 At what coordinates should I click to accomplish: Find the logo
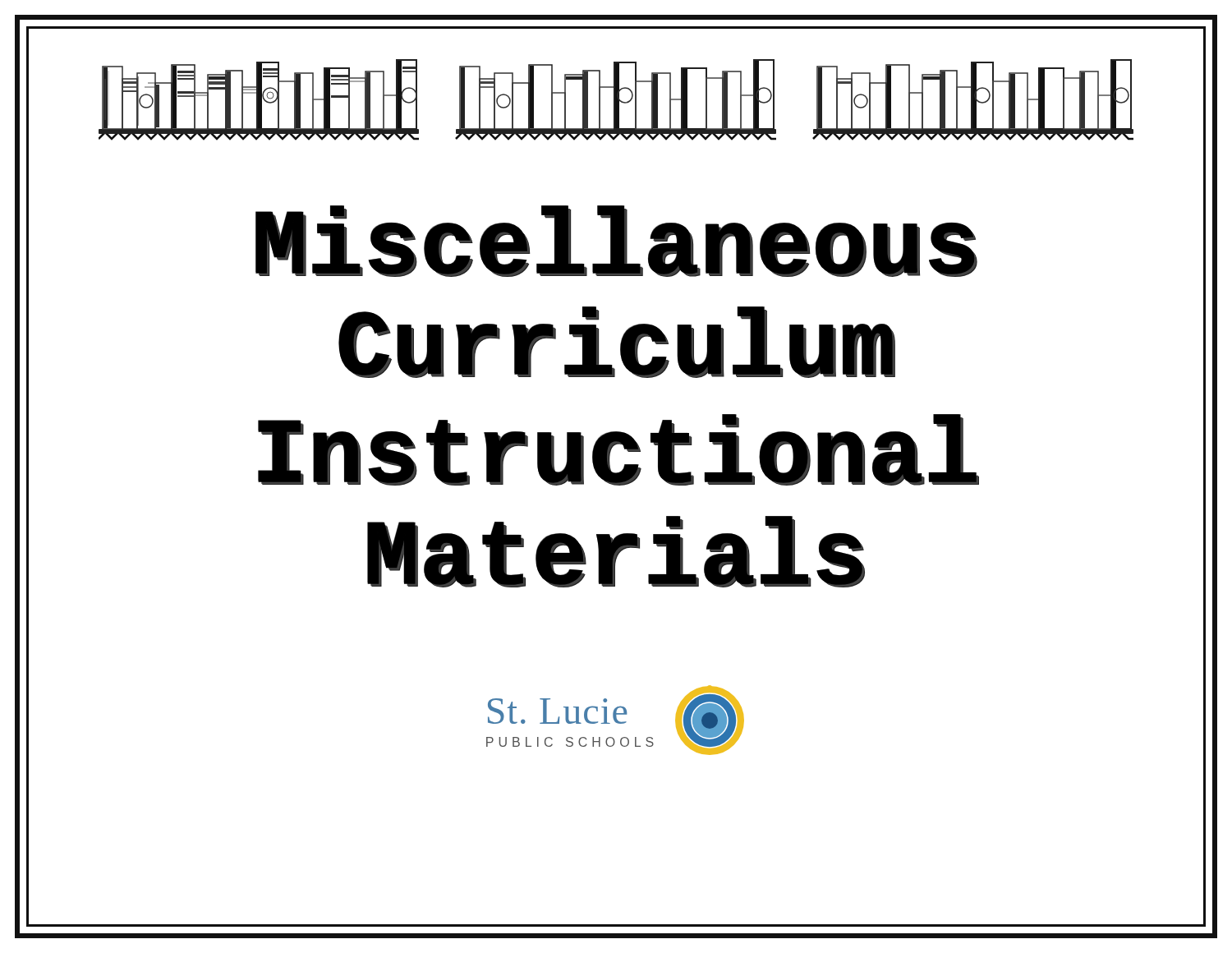(x=616, y=720)
